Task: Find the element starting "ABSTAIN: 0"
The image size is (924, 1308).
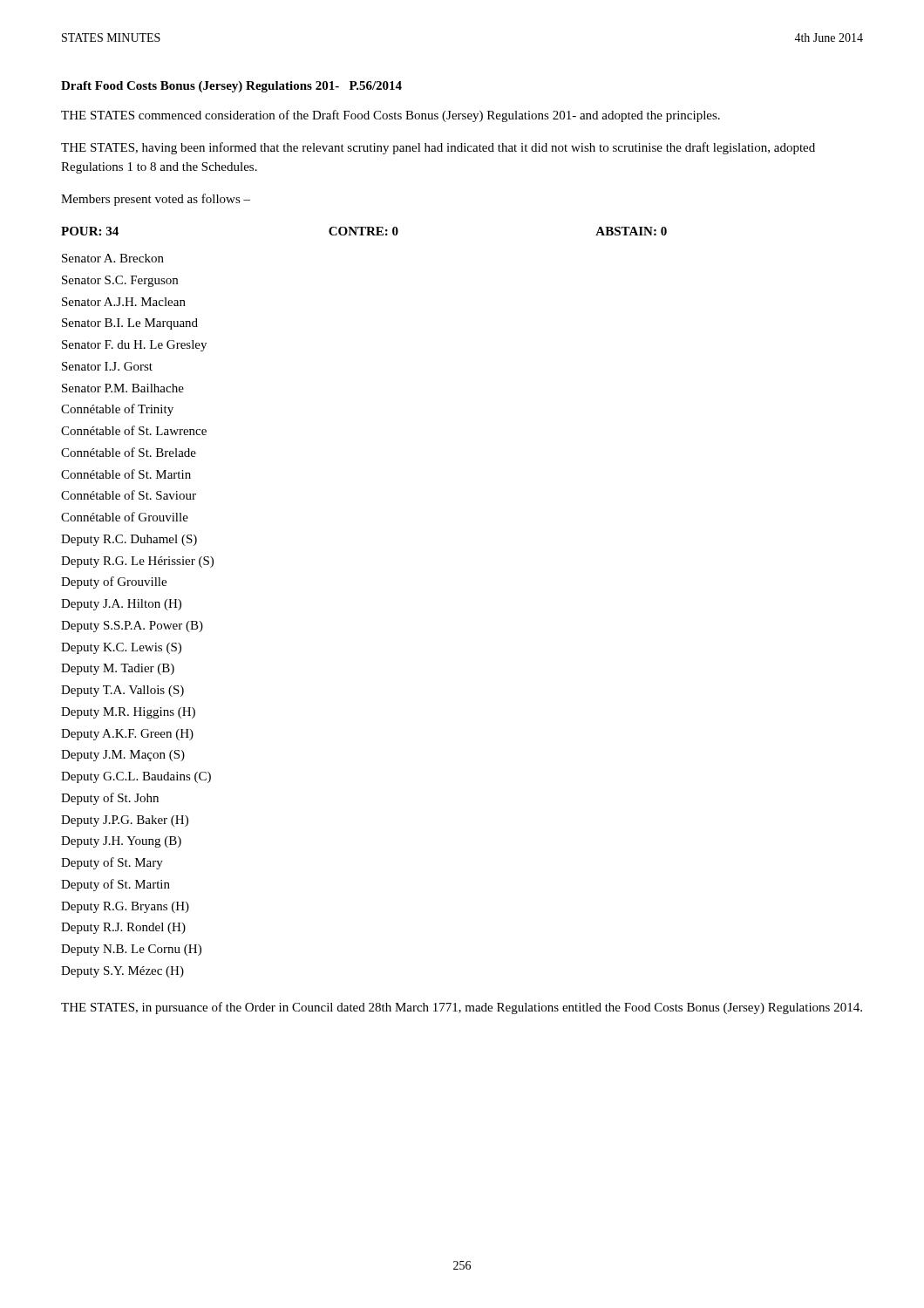Action: coord(631,231)
